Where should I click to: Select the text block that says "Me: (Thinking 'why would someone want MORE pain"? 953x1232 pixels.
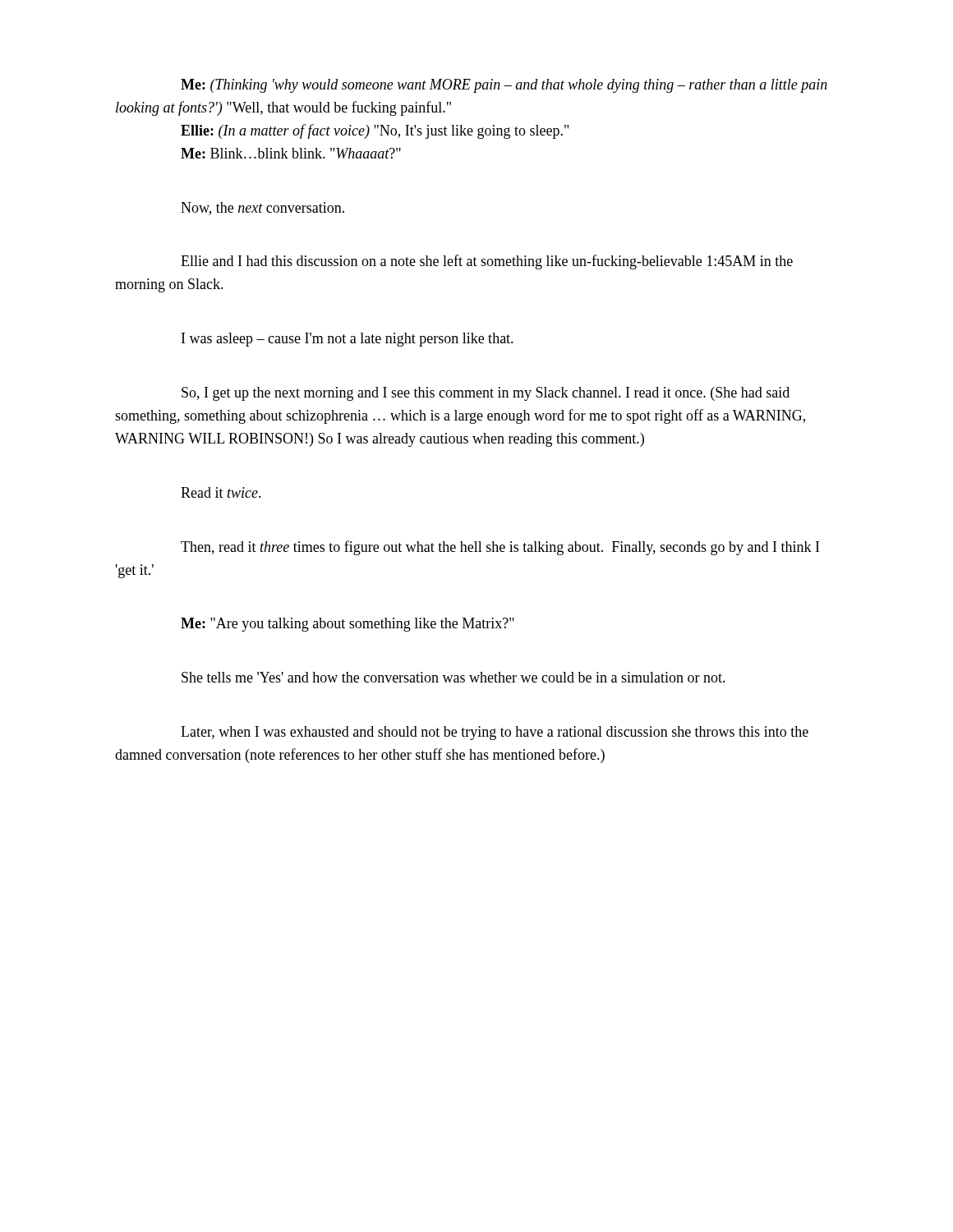click(x=476, y=120)
